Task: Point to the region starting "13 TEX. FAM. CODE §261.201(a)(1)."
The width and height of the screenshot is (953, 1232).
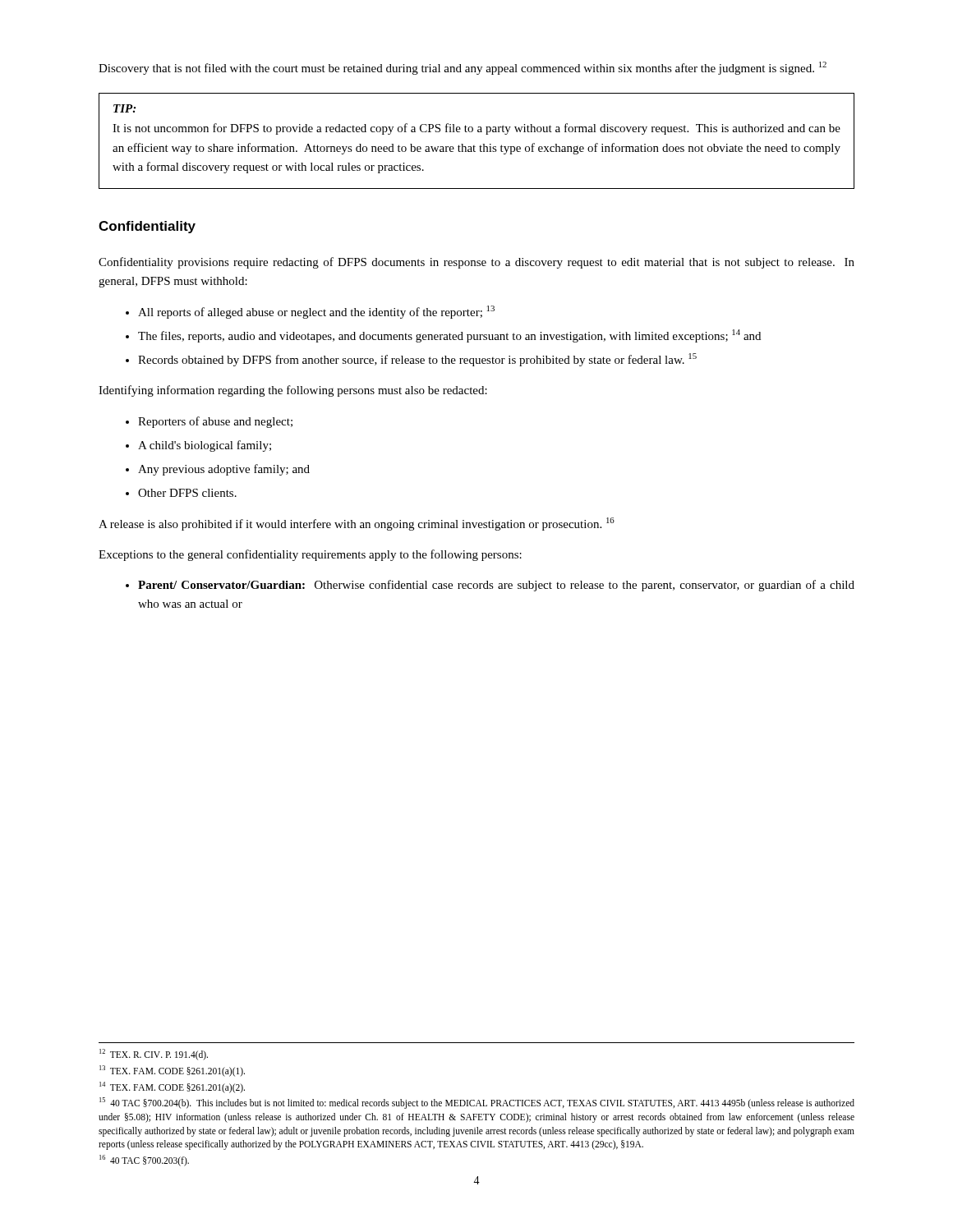Action: [172, 1070]
